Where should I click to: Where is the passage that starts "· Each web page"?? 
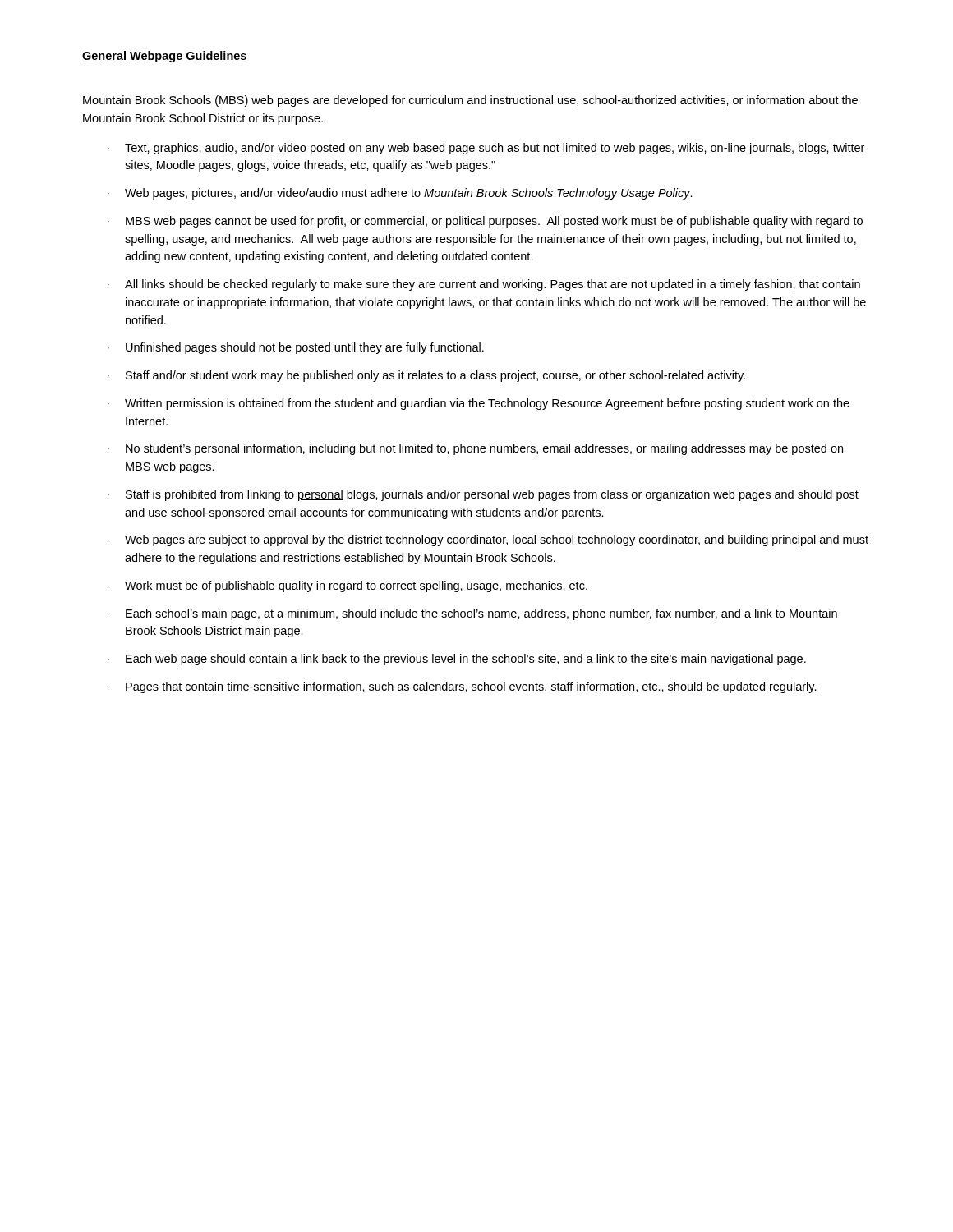click(x=489, y=659)
